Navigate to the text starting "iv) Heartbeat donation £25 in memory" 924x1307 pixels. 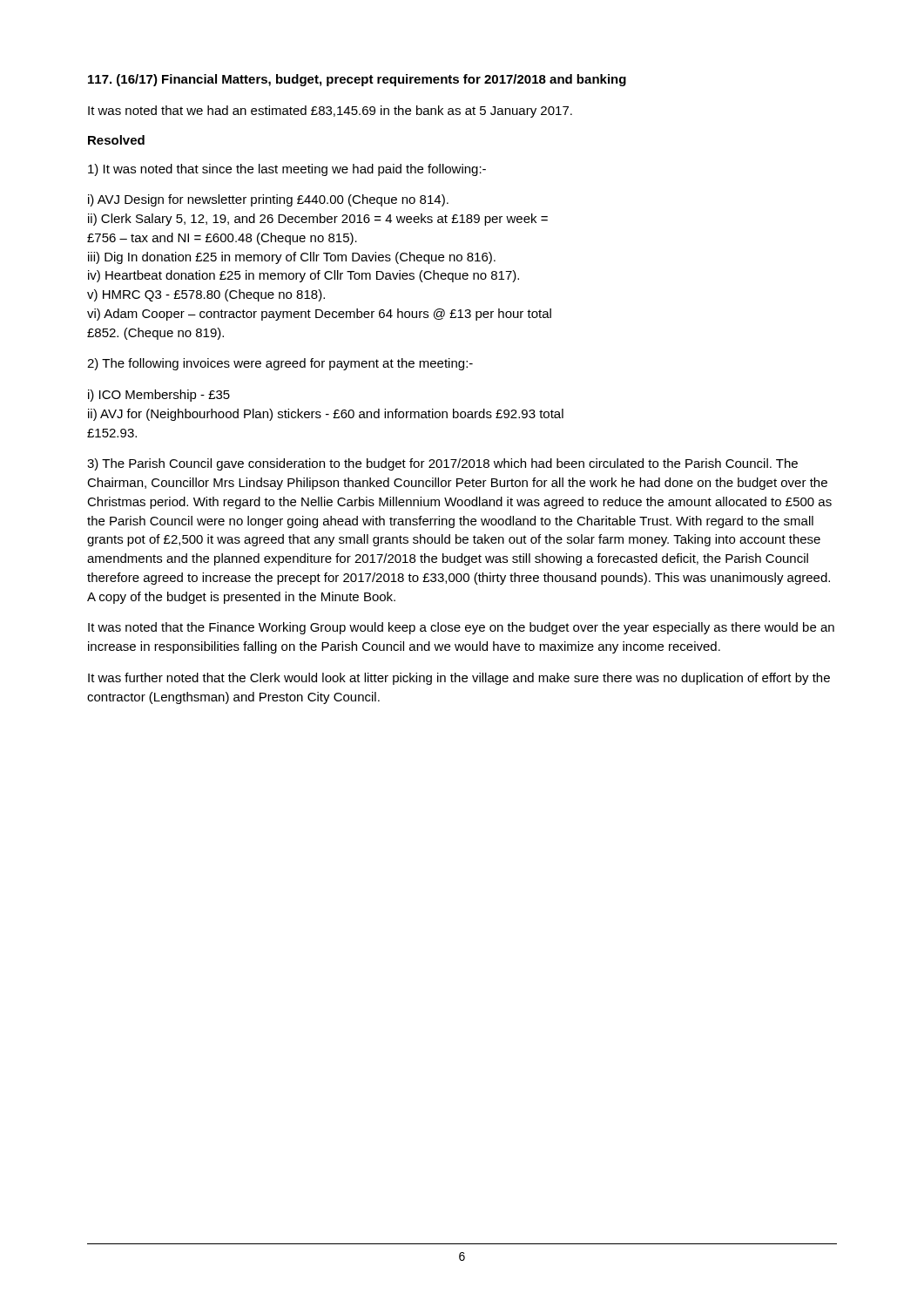pos(304,275)
